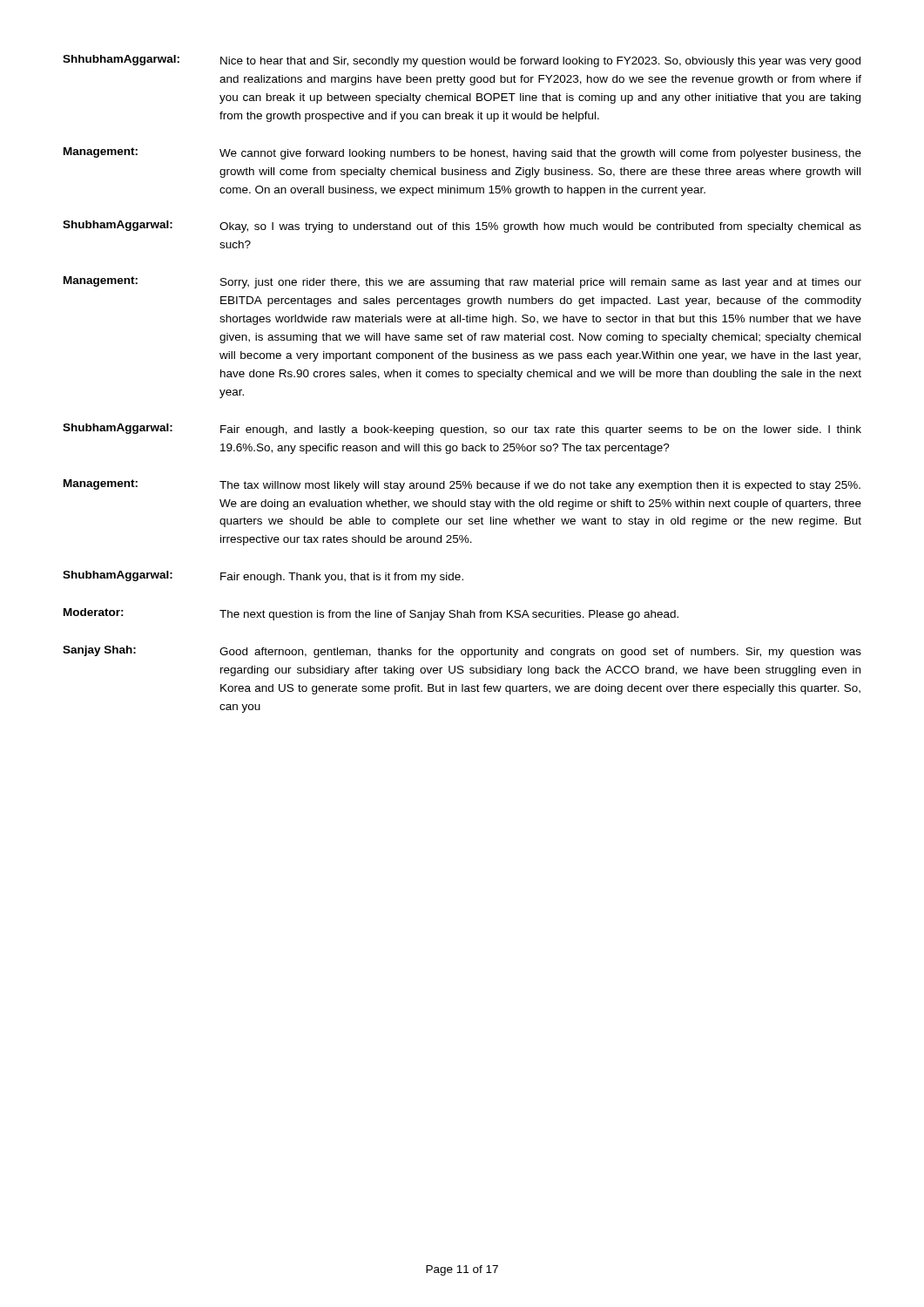Navigate to the block starting "Management: We cannot give forward looking numbers"
Image resolution: width=924 pixels, height=1307 pixels.
click(462, 172)
